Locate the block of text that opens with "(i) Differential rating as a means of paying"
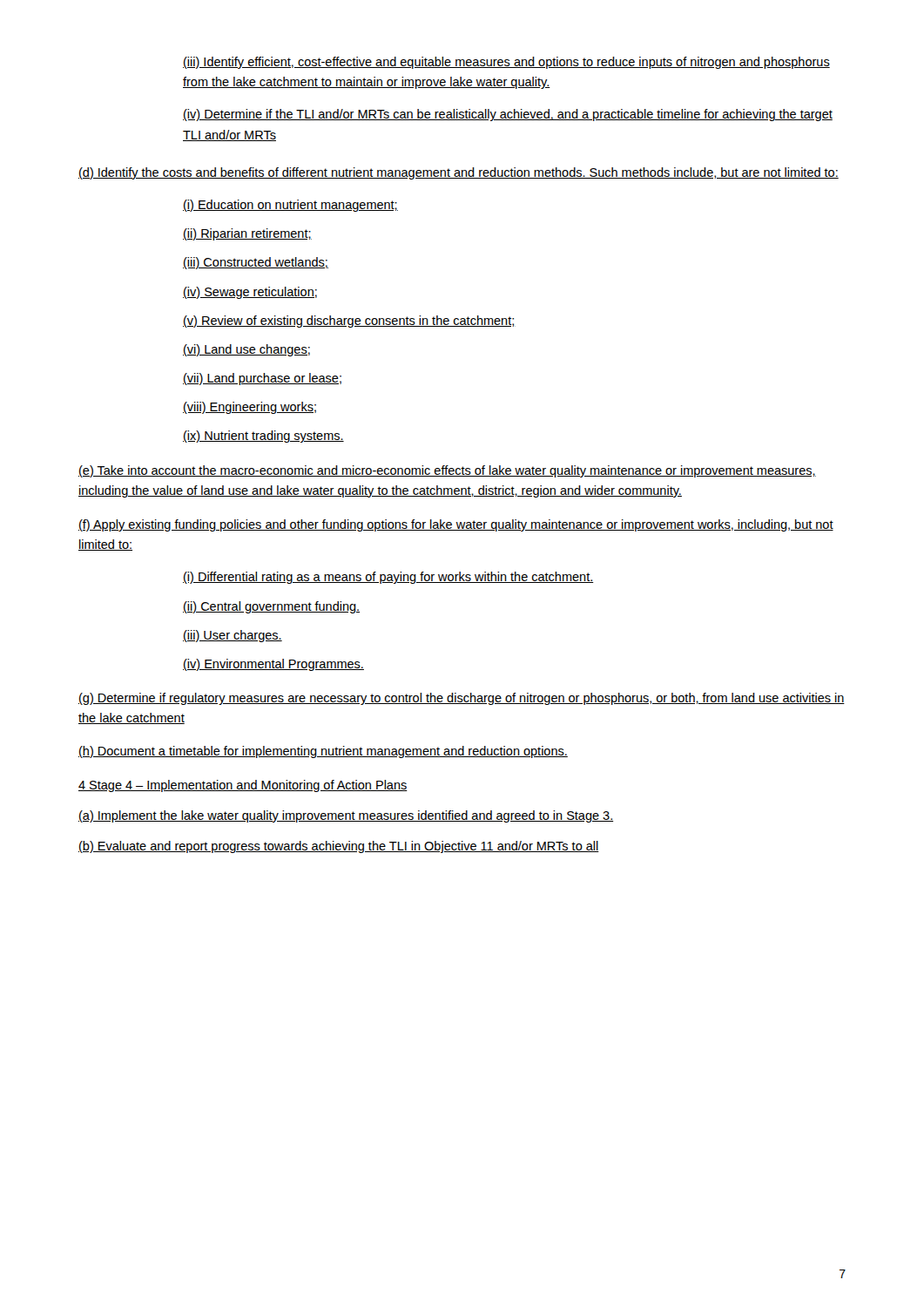 [388, 577]
